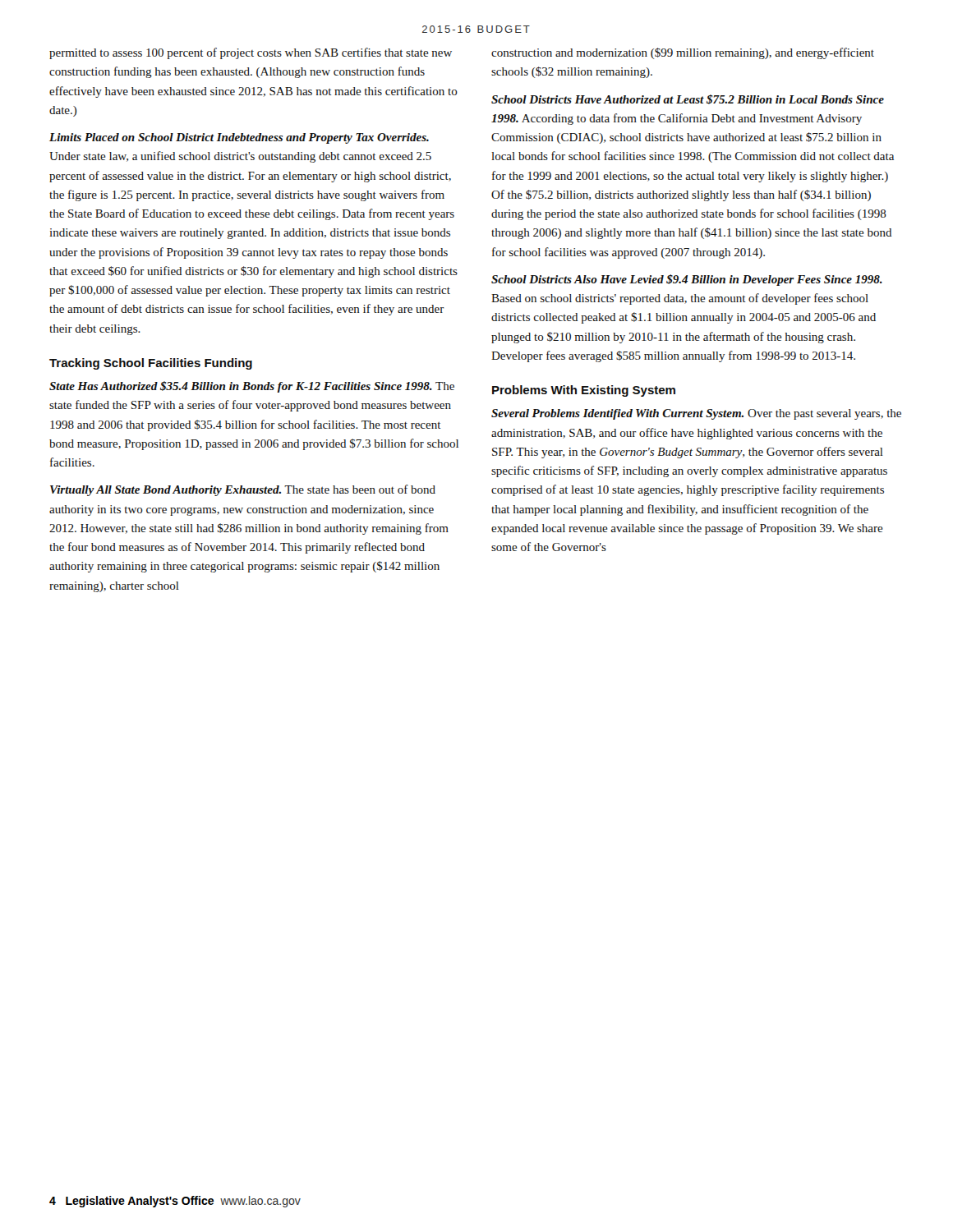Click the passage that begins "School Districts Also Have Levied $9.4 Billion in"
Image resolution: width=953 pixels, height=1232 pixels.
(x=698, y=318)
